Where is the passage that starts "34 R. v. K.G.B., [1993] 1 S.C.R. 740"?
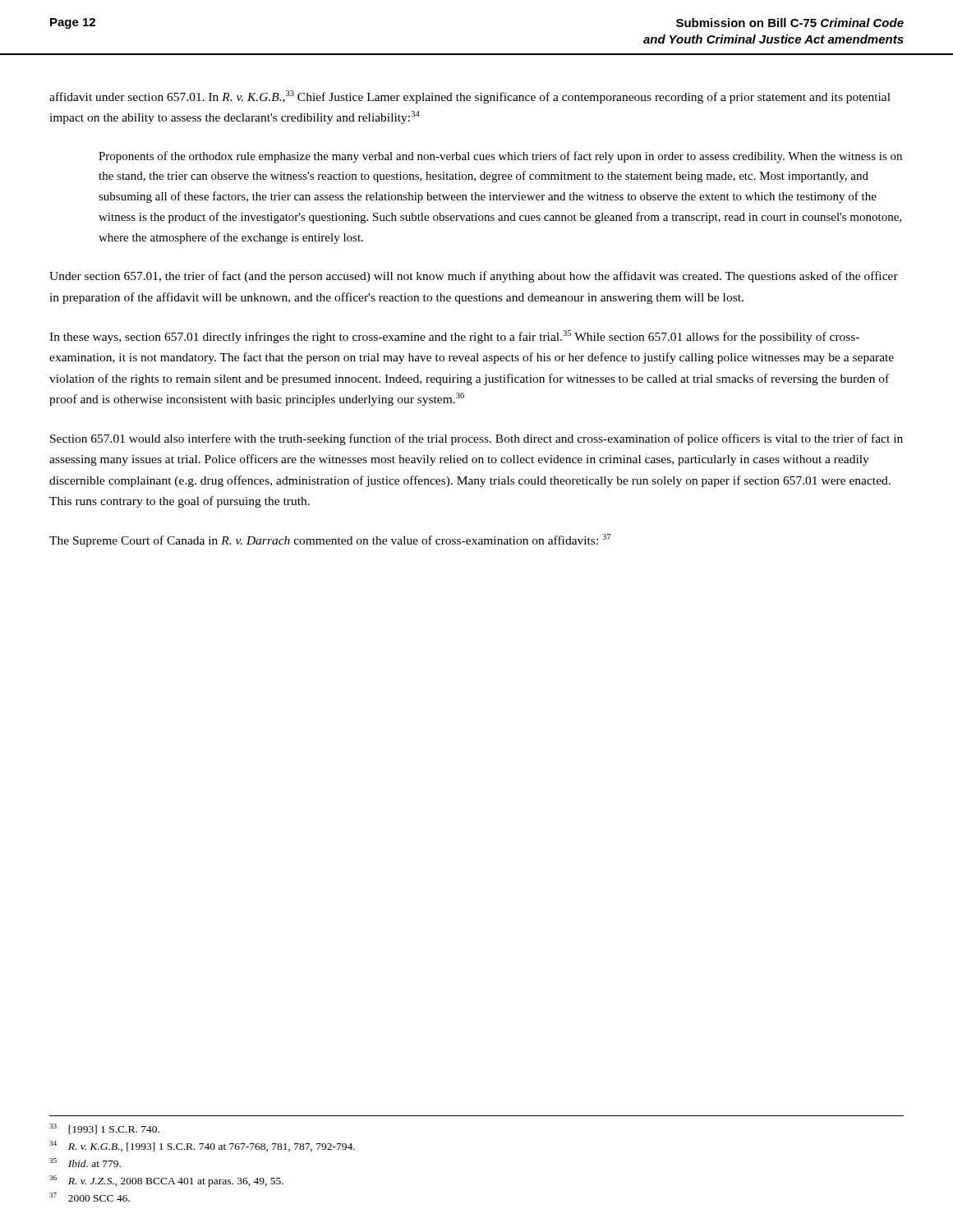 202,1146
